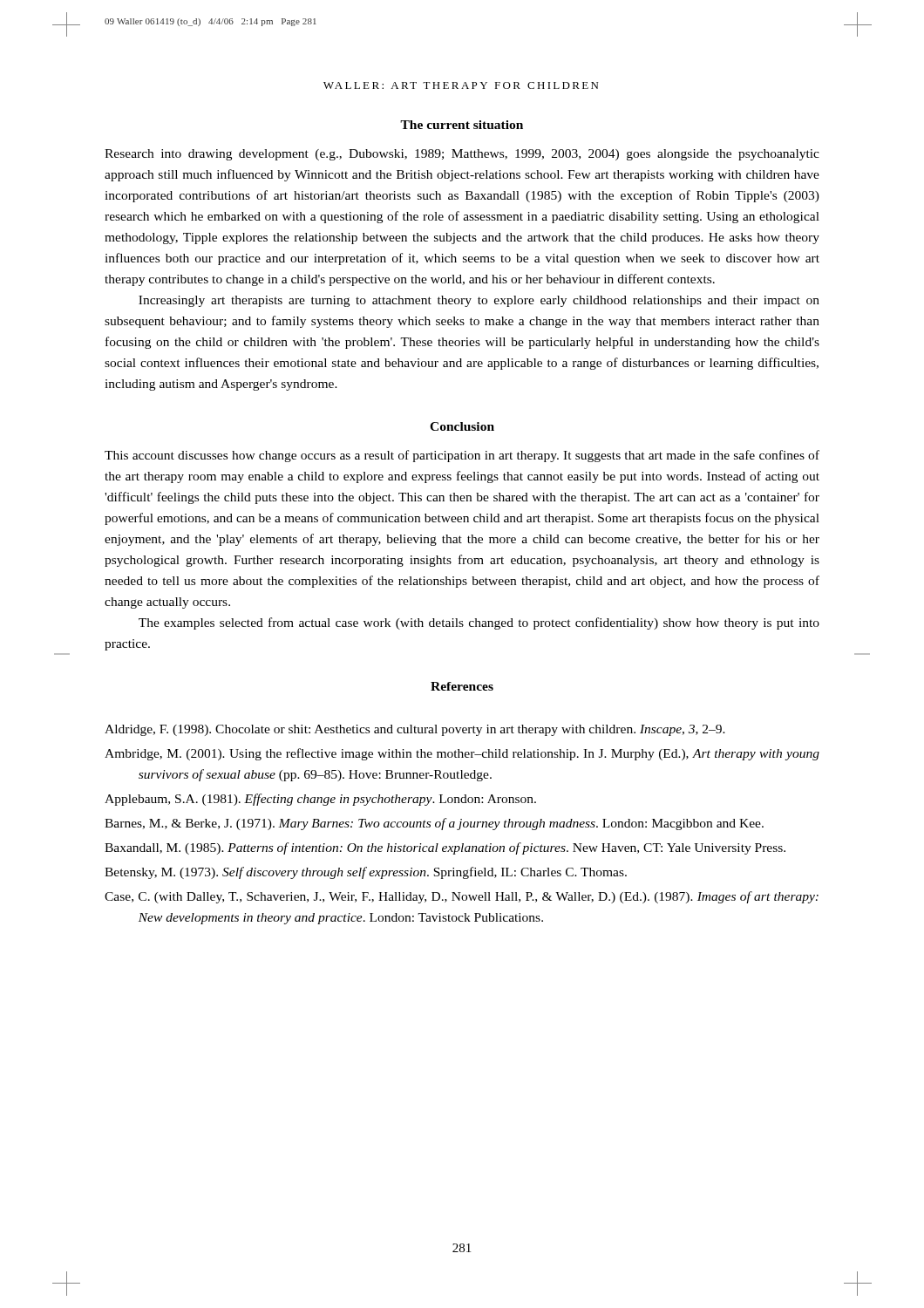Point to the block beginning "Case, C. (with Dalley, T., Schaverien,"

click(x=462, y=907)
